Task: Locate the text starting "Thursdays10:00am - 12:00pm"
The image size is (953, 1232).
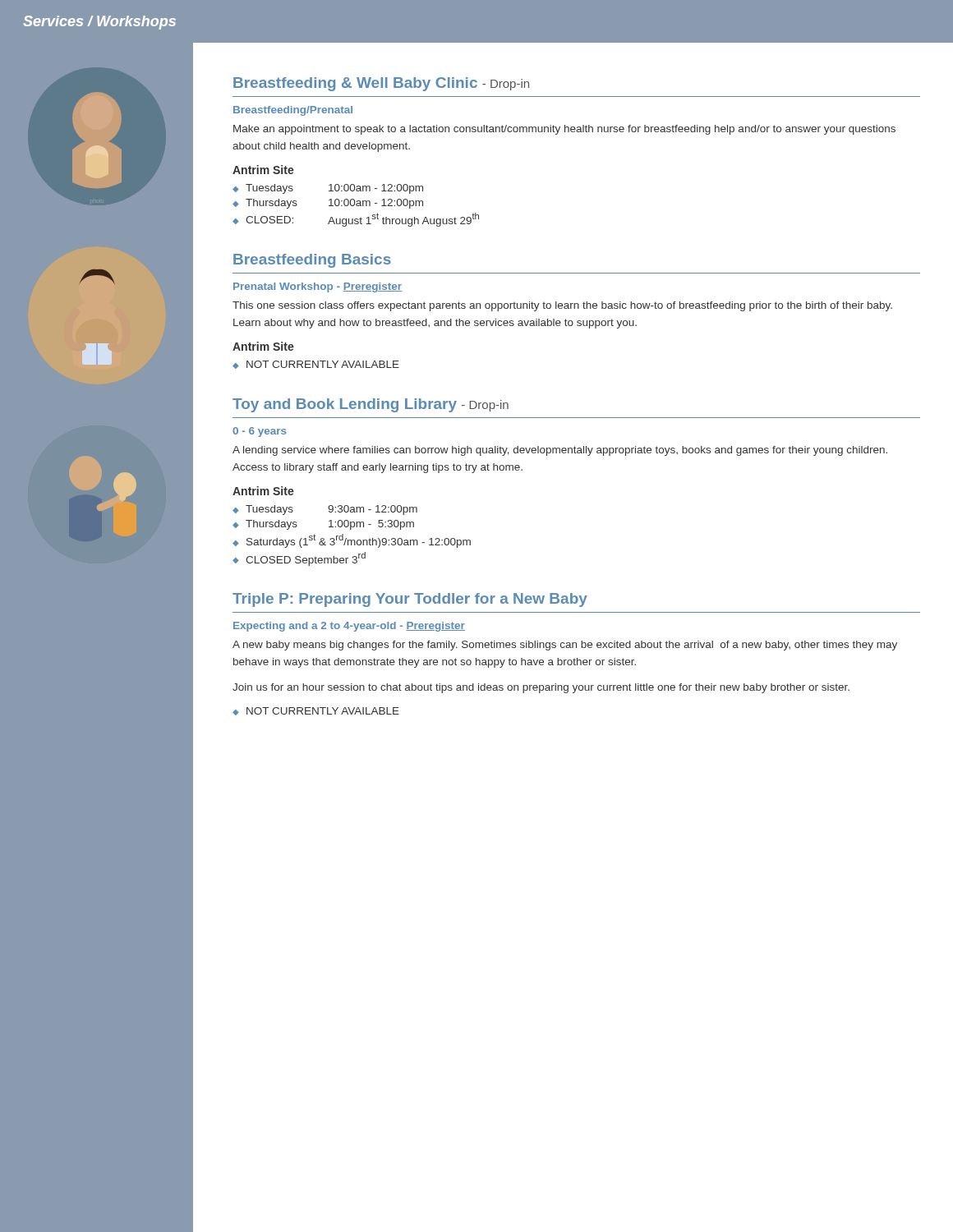Action: (x=335, y=202)
